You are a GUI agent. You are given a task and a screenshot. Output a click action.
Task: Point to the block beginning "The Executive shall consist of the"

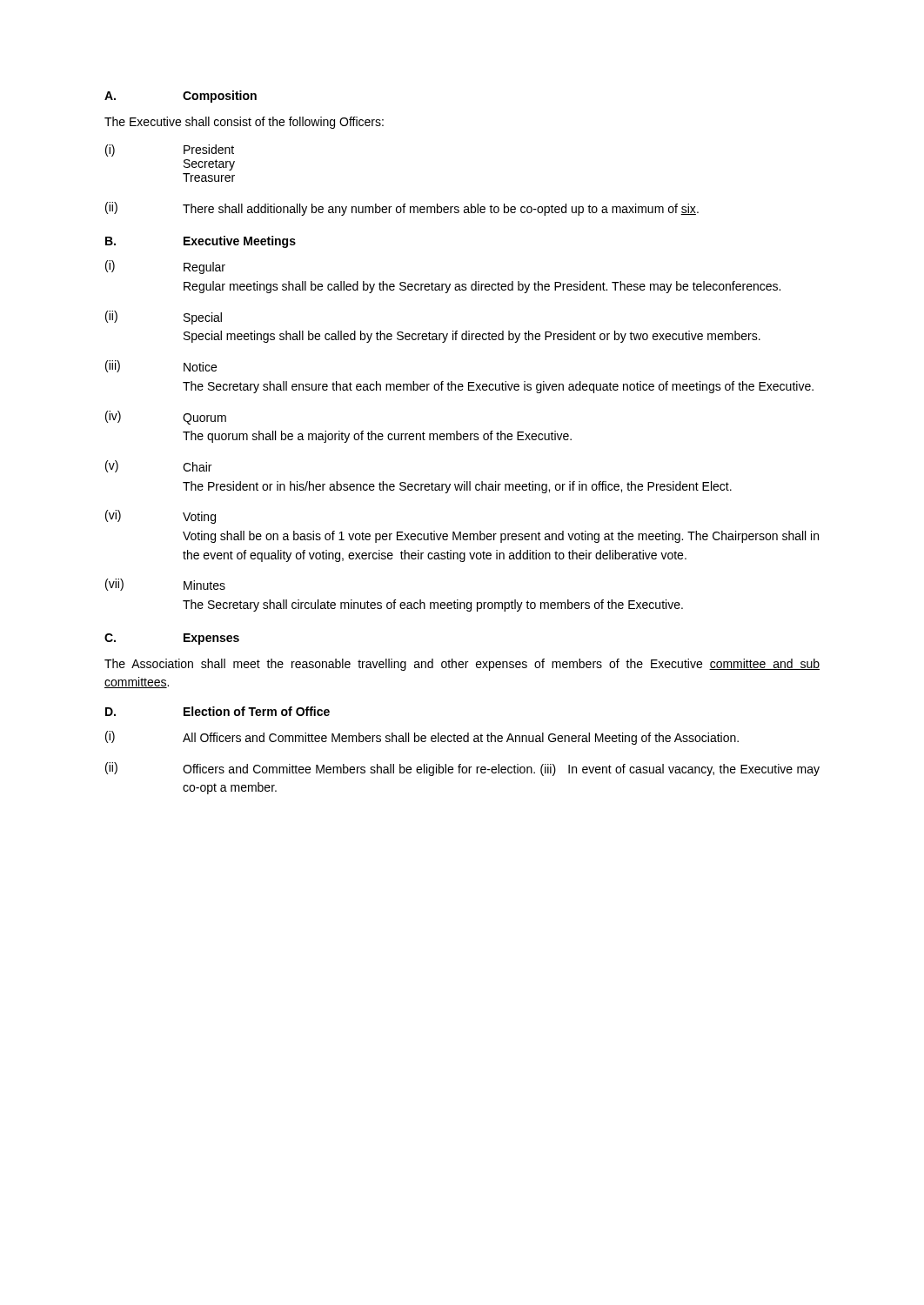coord(244,122)
